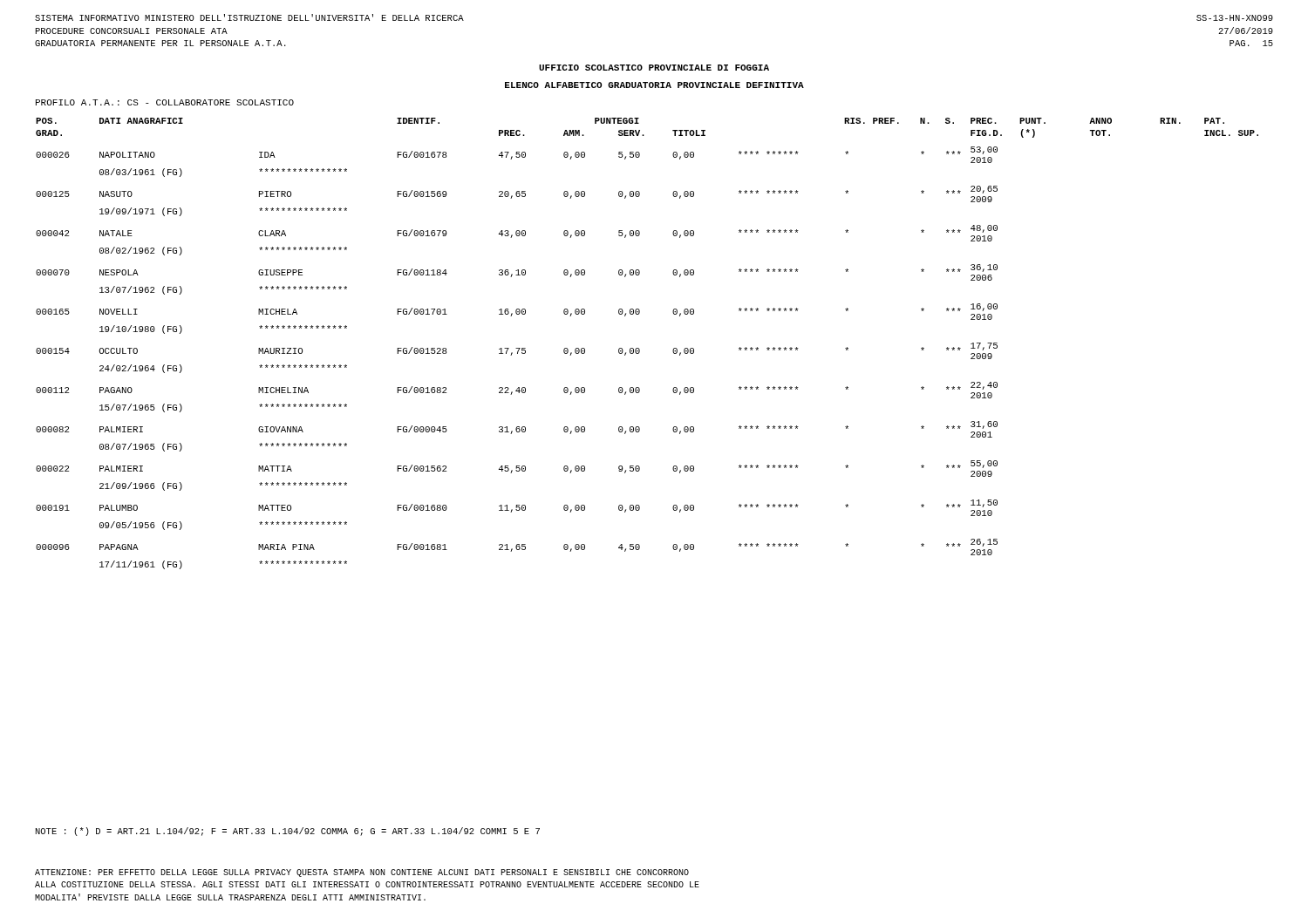Find the table that mentions "26,15 2010"
Screen dimensions: 924x1308
(654, 343)
